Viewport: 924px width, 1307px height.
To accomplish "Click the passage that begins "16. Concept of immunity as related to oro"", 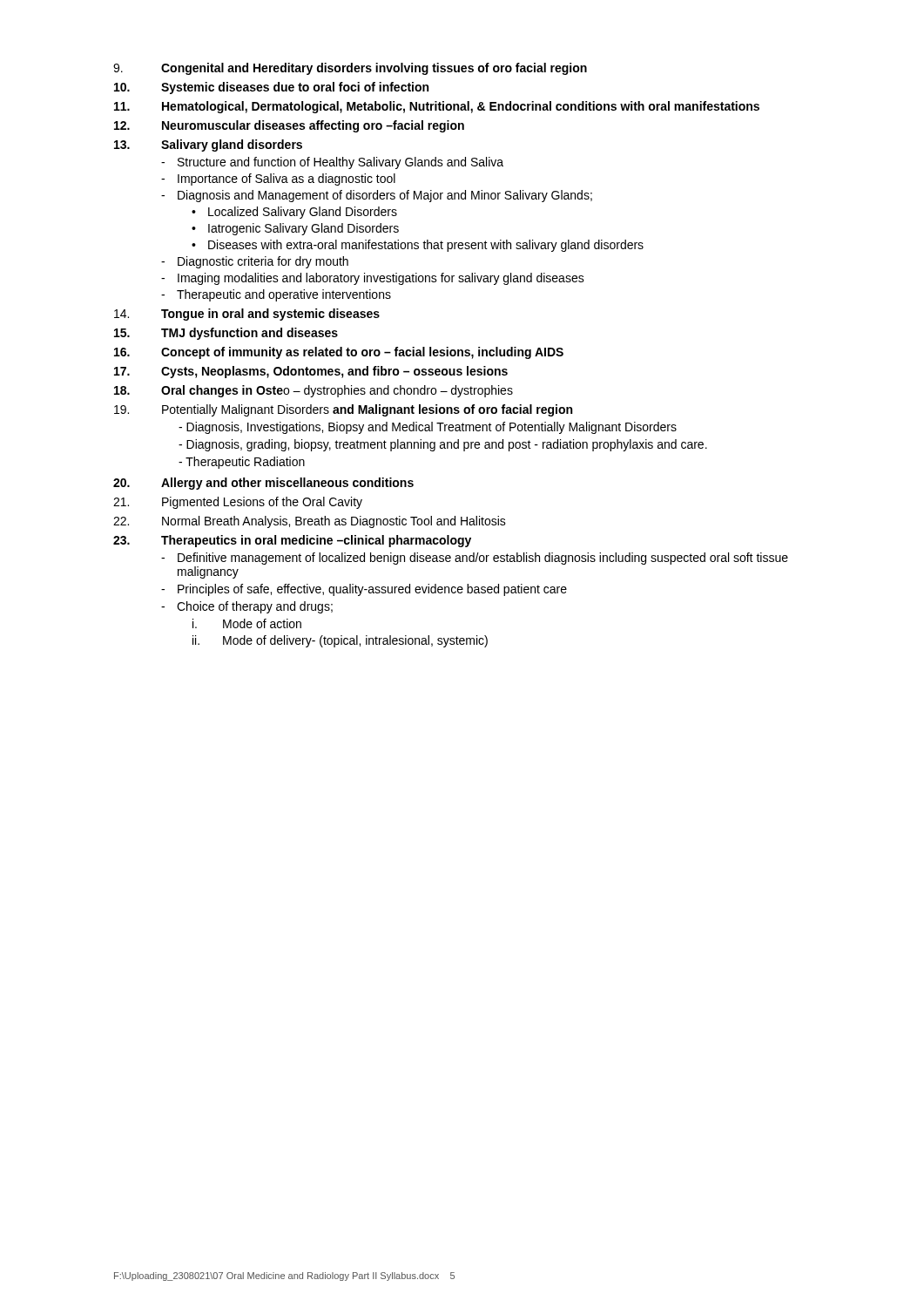I will 338,352.
